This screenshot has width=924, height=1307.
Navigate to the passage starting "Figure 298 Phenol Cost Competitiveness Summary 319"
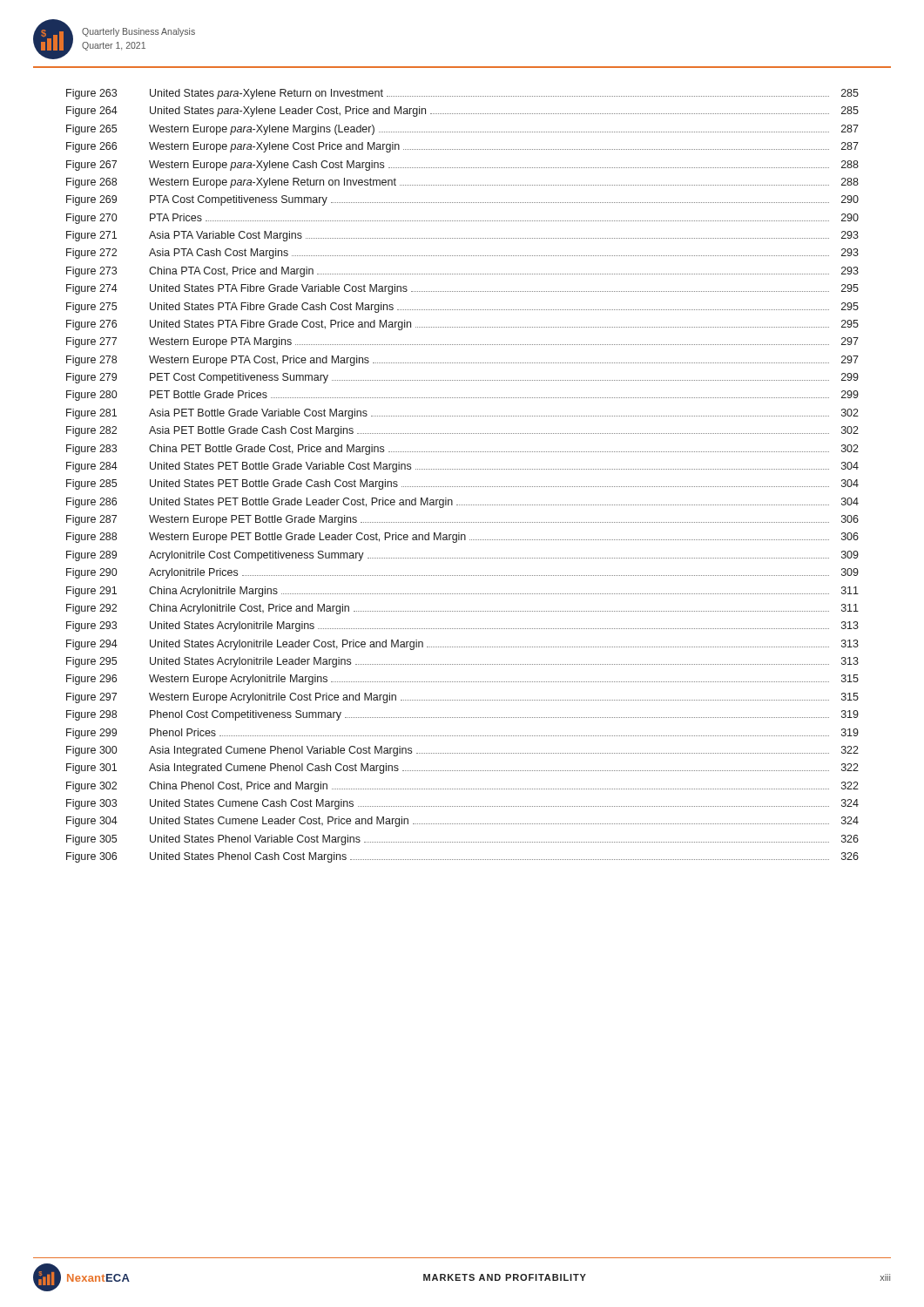pyautogui.click(x=462, y=715)
